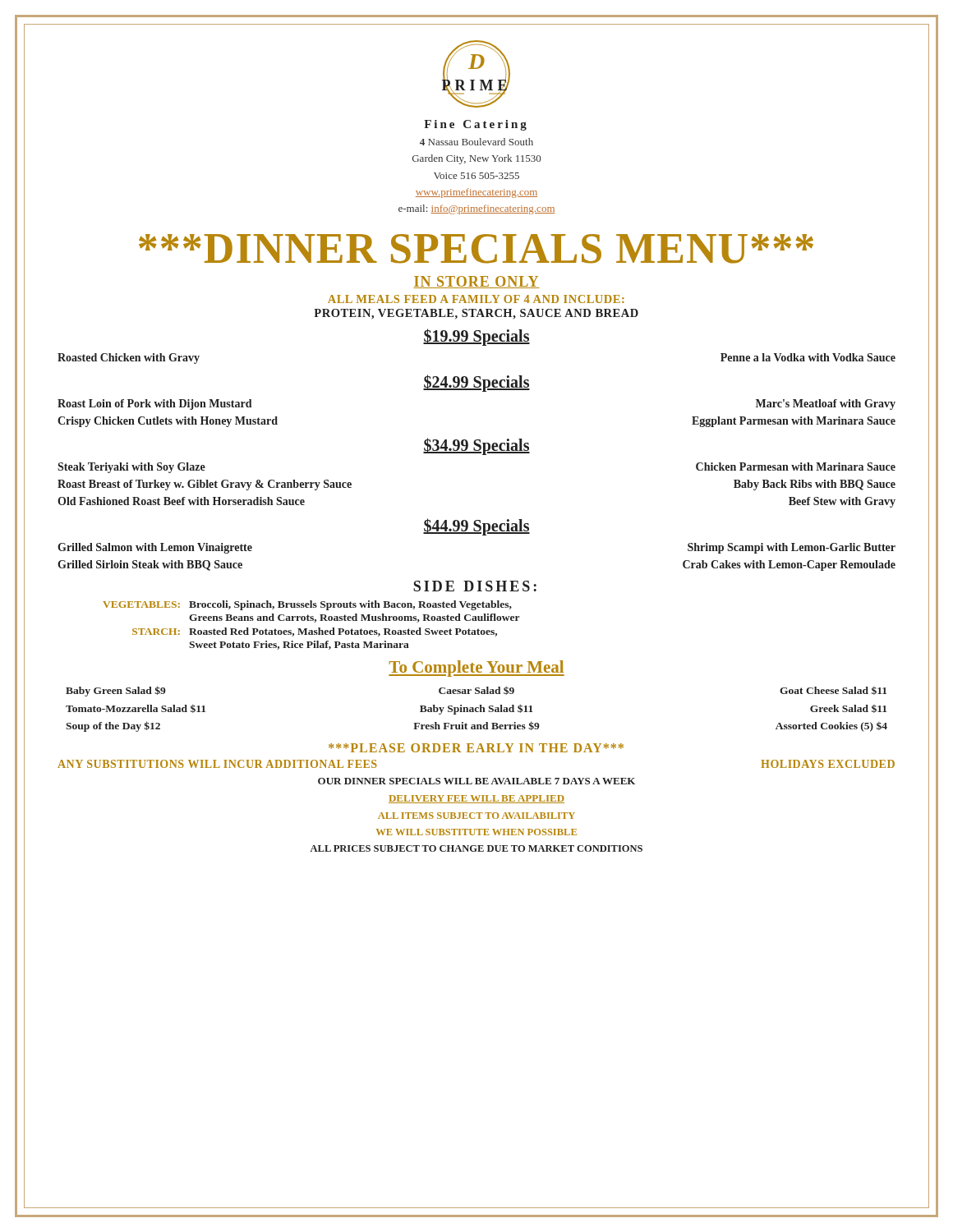Select the list item that says "Fresh Fruit and Berries $9"

pos(476,726)
